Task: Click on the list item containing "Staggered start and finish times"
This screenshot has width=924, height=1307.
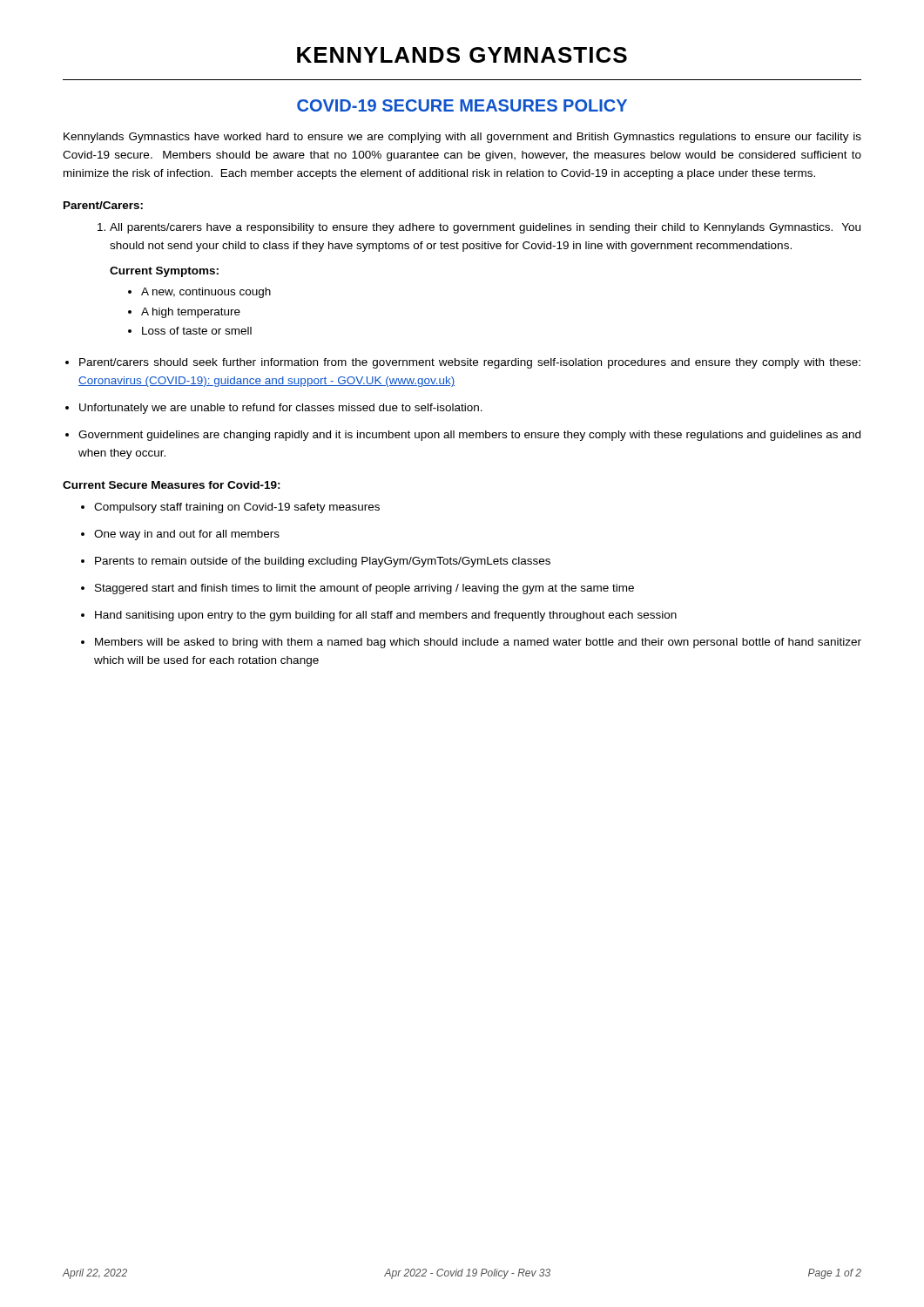Action: coord(364,587)
